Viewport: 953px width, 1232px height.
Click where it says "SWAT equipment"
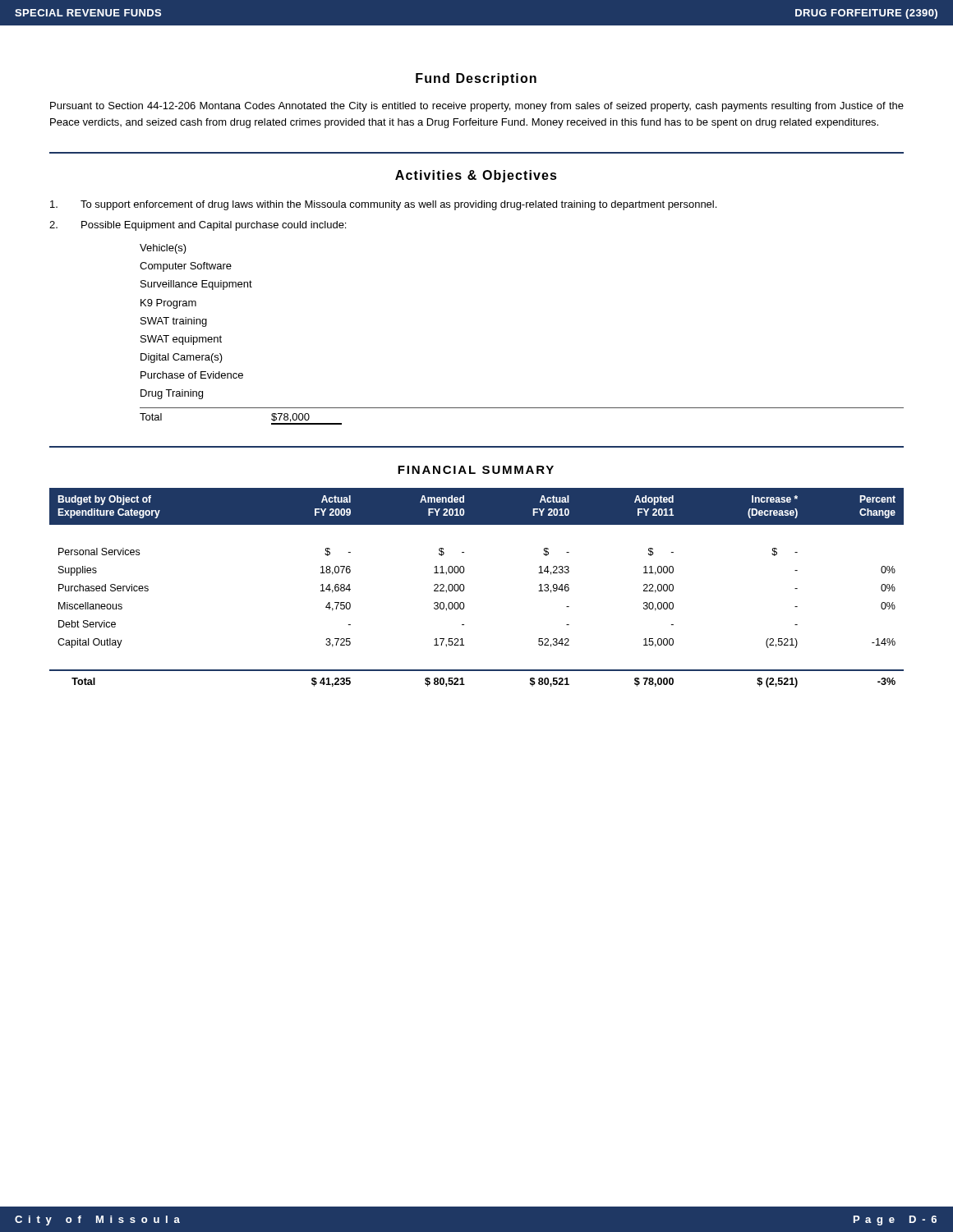181,339
